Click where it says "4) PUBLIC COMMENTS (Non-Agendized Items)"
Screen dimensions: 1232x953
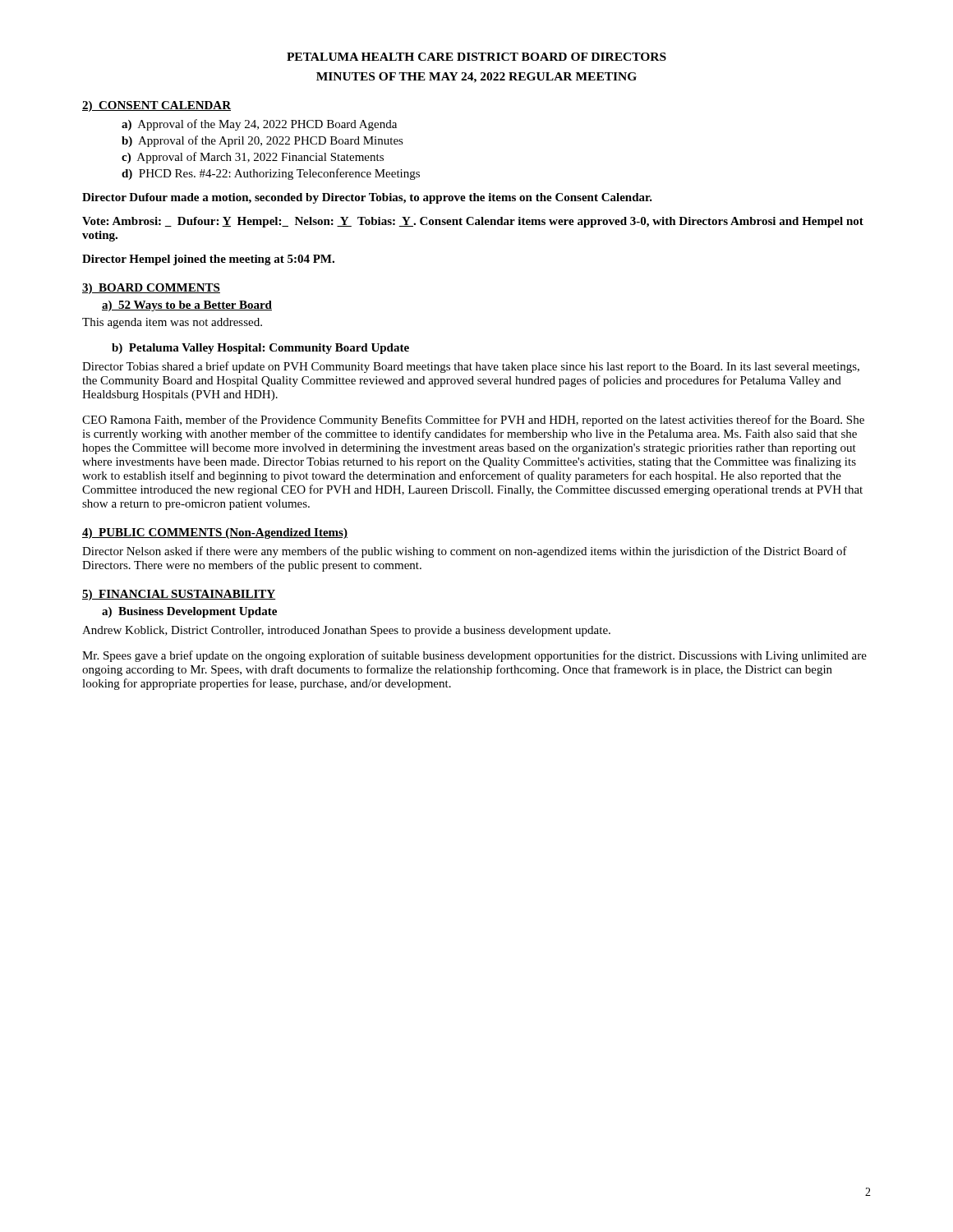point(215,532)
